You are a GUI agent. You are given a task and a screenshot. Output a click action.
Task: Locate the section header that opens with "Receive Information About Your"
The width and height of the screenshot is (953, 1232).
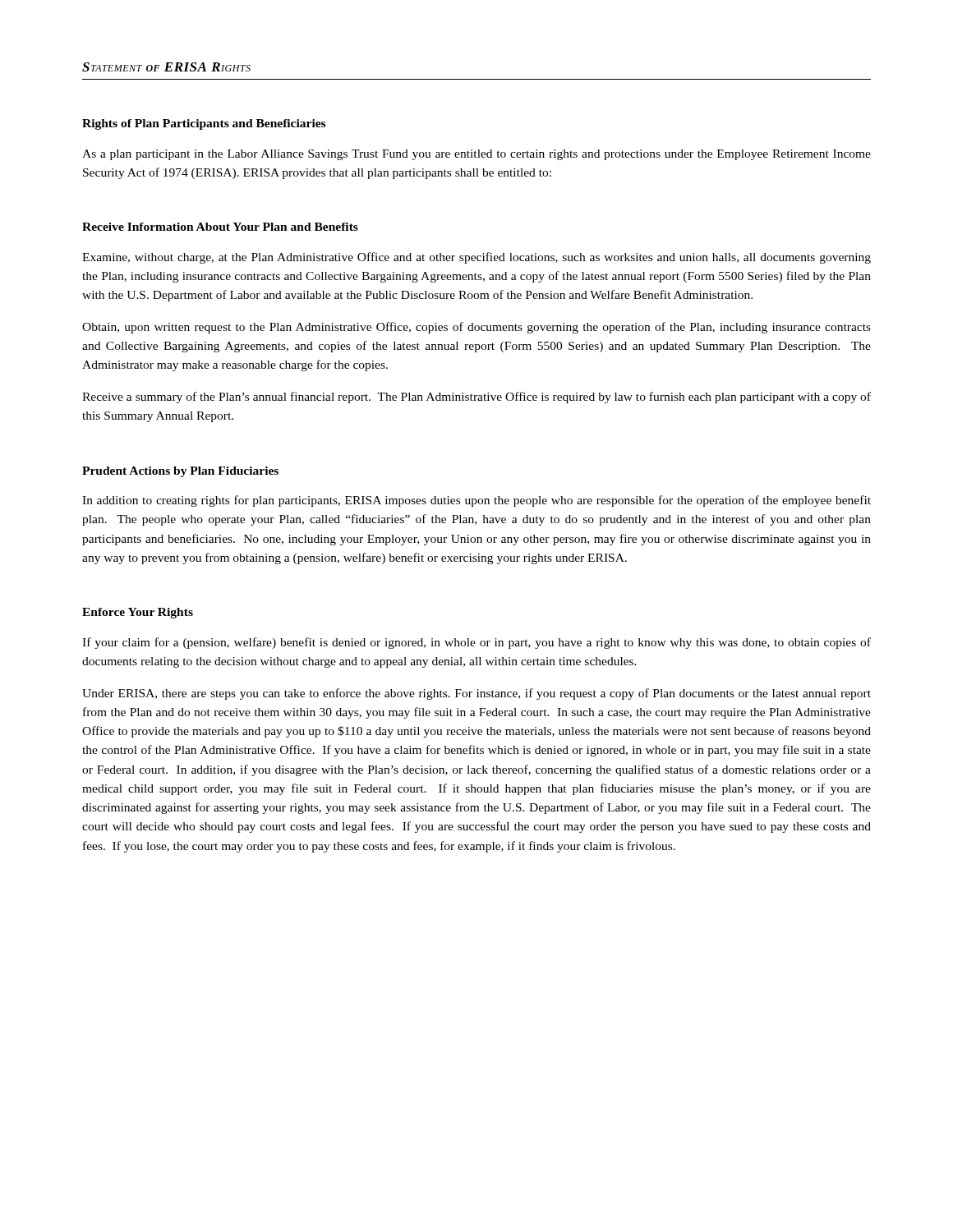[x=220, y=227]
